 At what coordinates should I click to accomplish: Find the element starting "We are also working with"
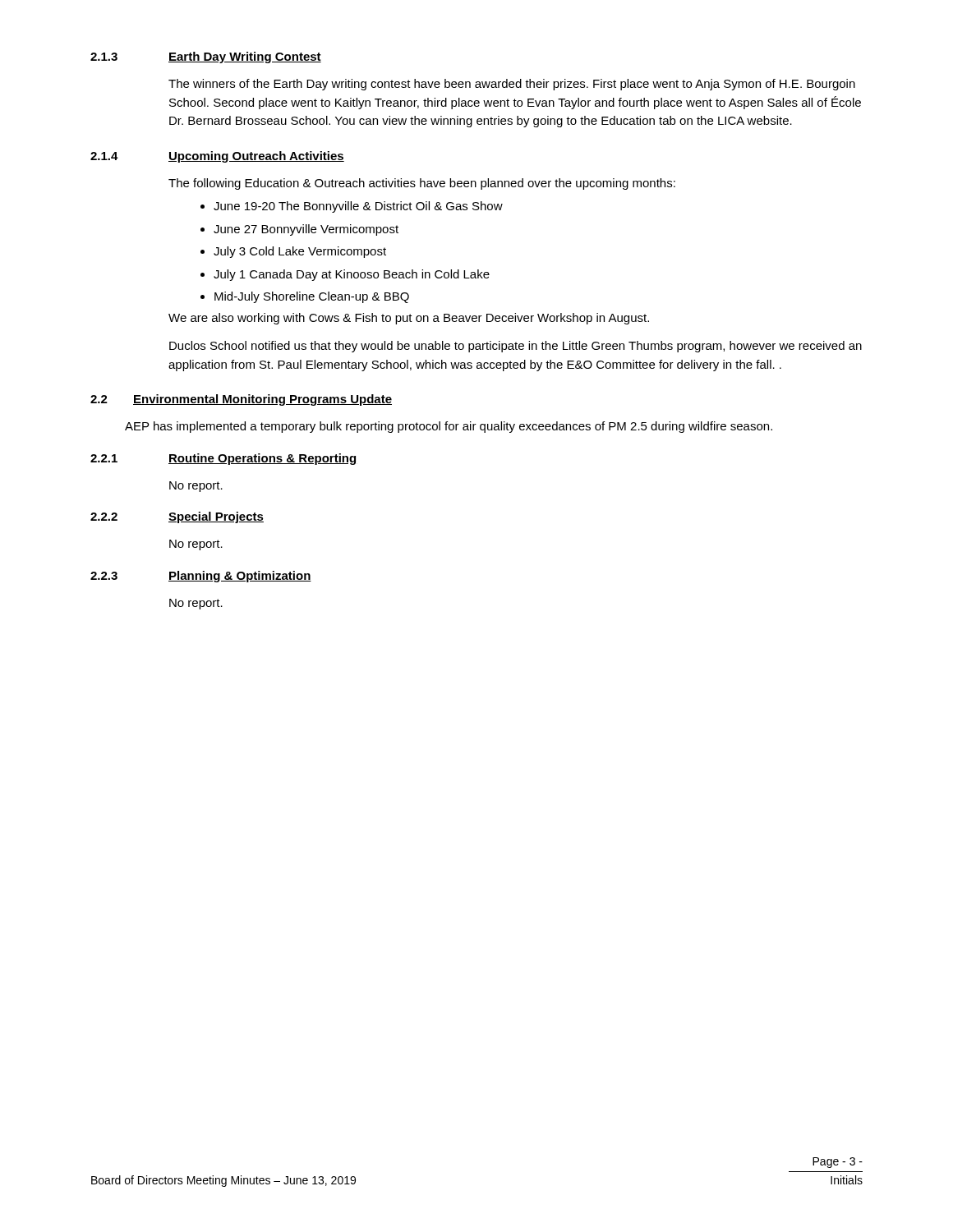[x=409, y=317]
